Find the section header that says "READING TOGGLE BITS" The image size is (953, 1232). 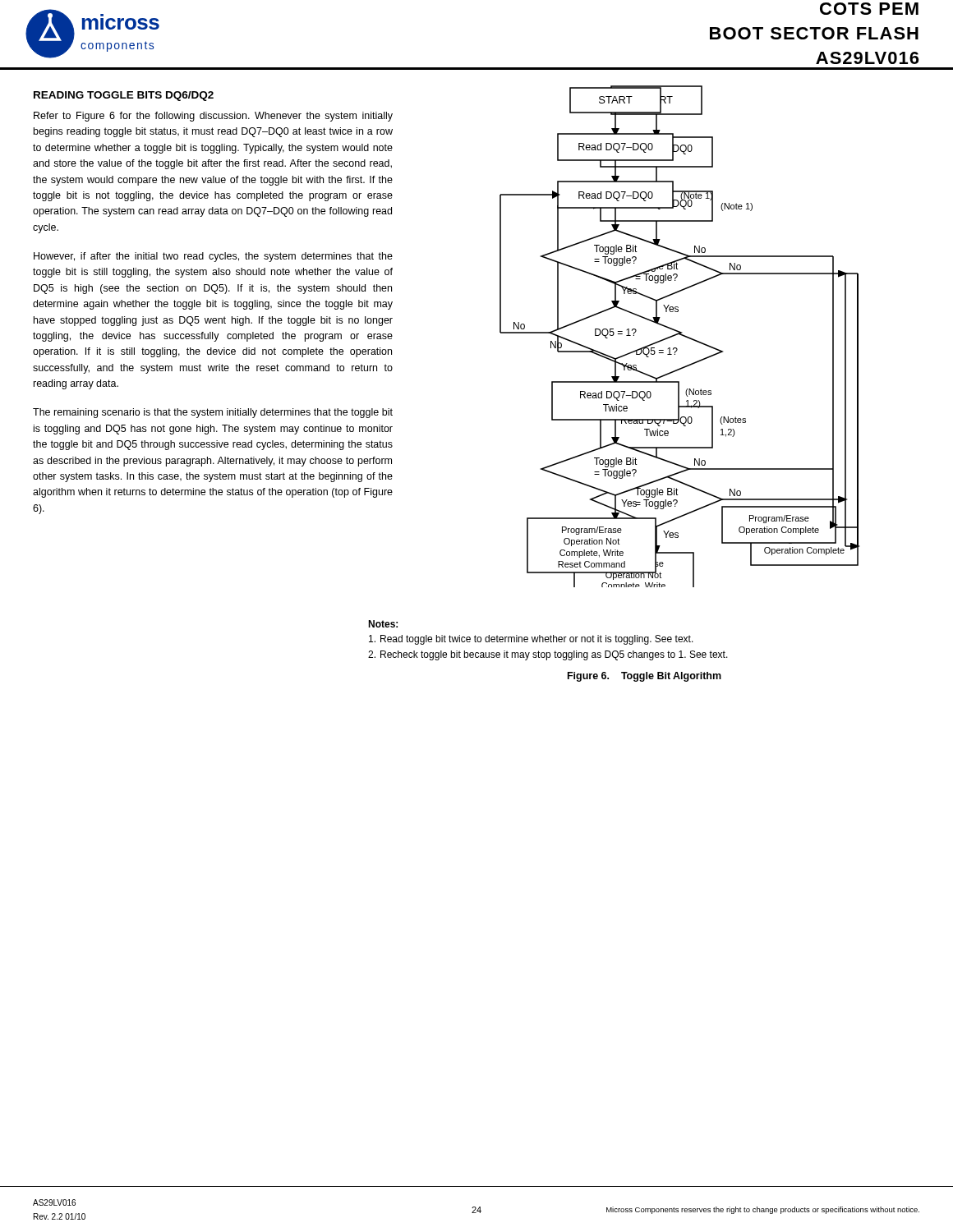[123, 95]
